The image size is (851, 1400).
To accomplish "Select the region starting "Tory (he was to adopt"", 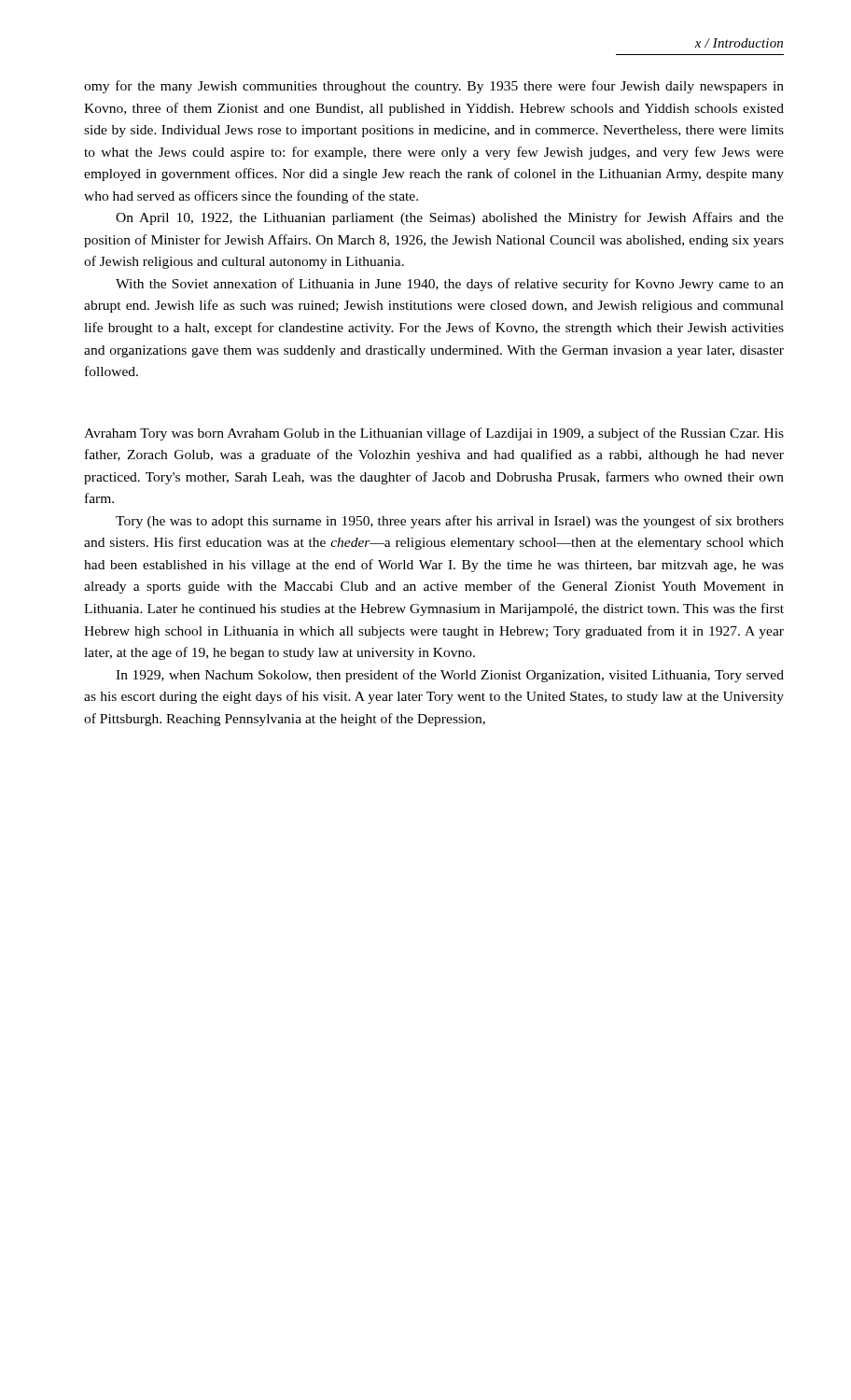I will pyautogui.click(x=434, y=586).
